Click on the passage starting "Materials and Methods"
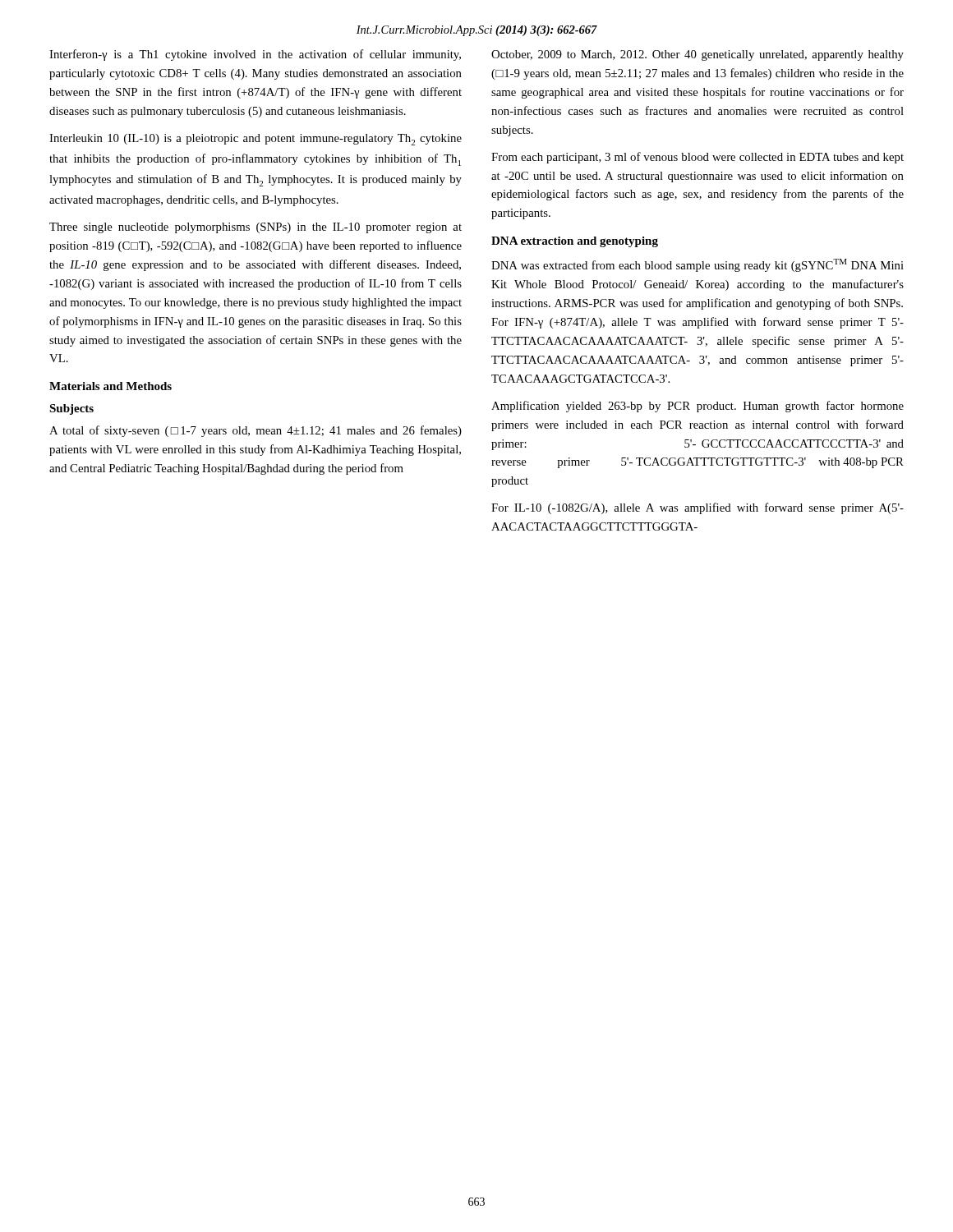 111,386
